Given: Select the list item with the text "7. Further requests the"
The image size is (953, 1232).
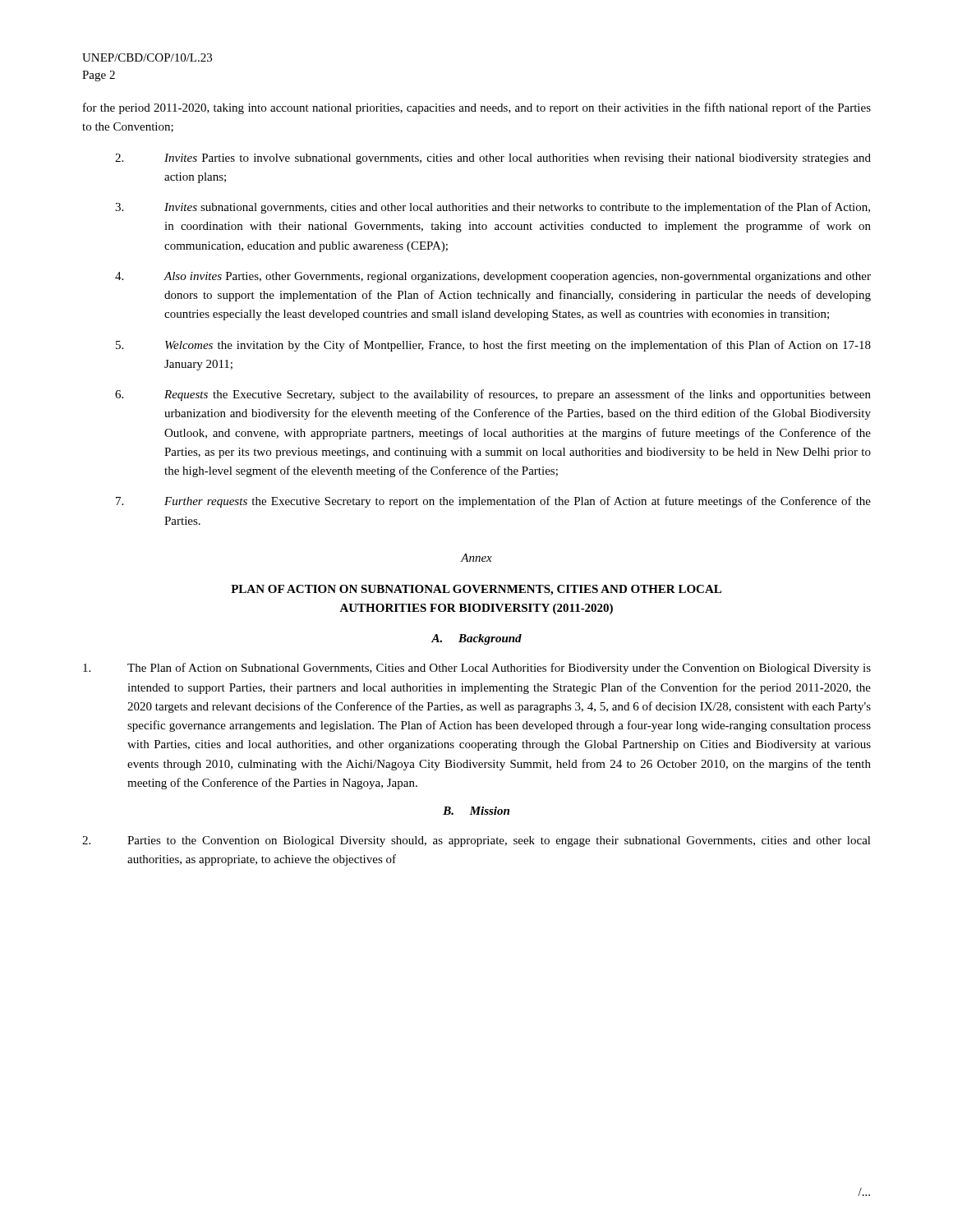Looking at the screenshot, I should pyautogui.click(x=476, y=511).
